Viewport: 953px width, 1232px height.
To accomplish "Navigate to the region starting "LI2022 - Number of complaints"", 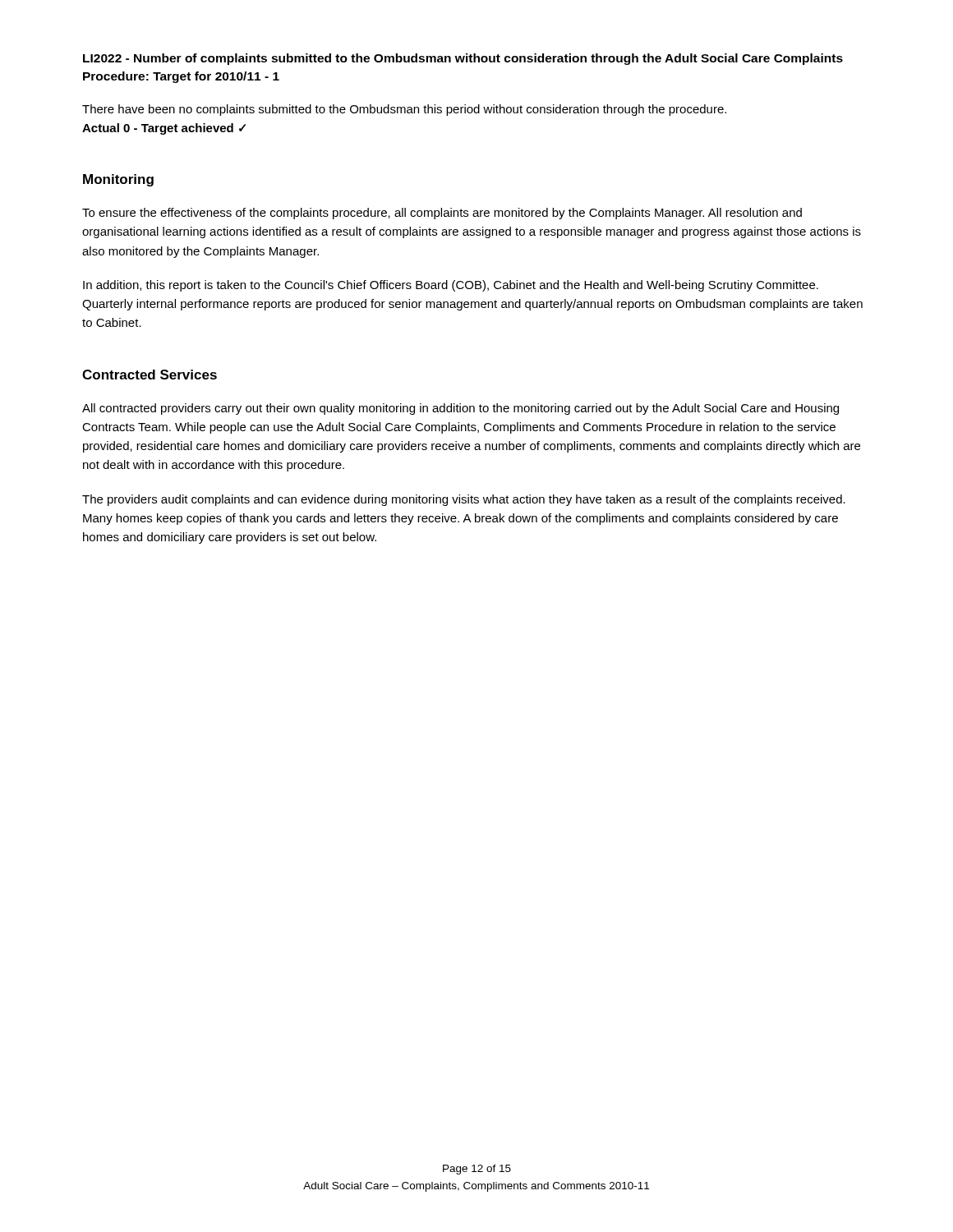I will point(463,67).
